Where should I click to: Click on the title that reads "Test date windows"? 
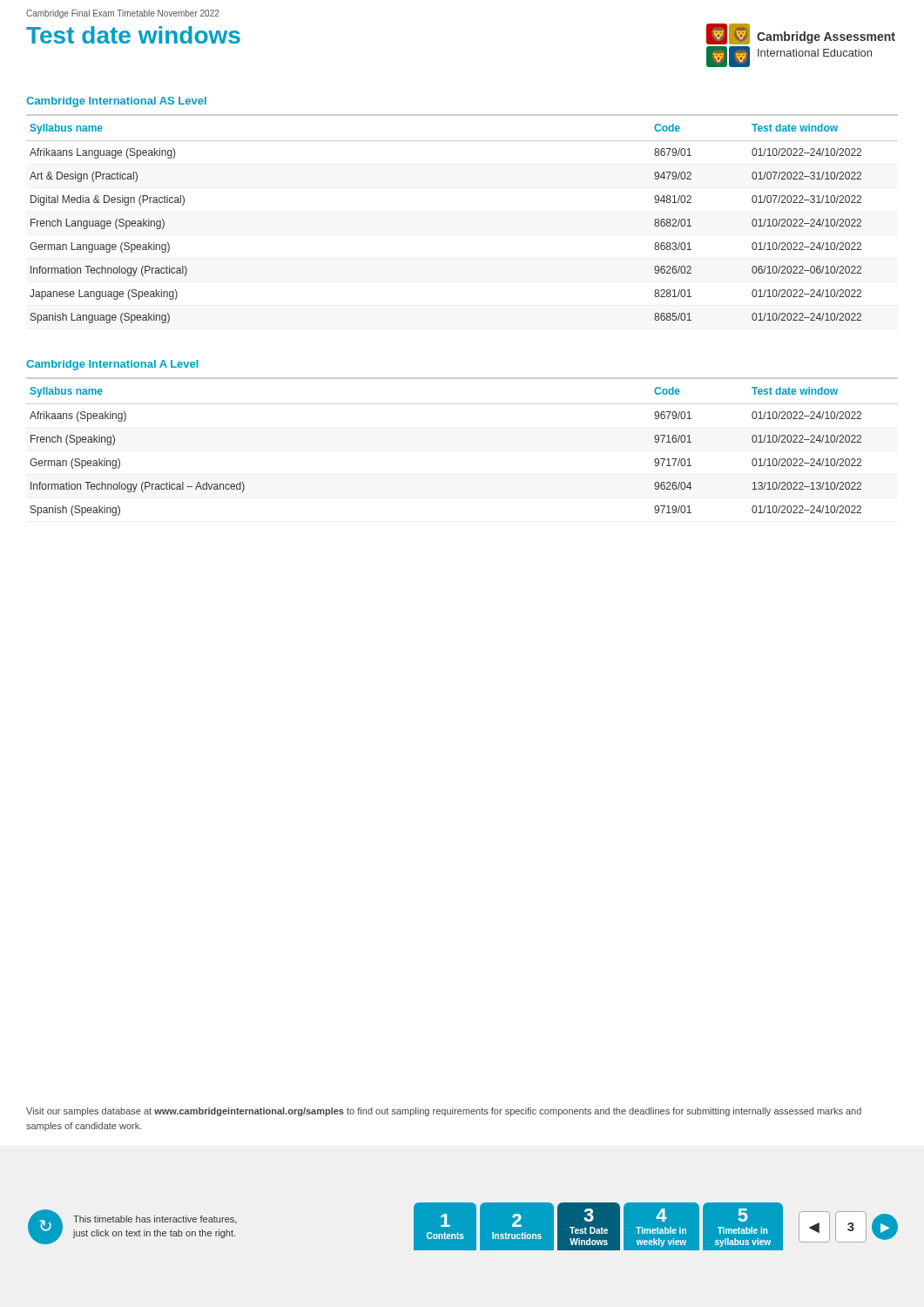tap(134, 35)
